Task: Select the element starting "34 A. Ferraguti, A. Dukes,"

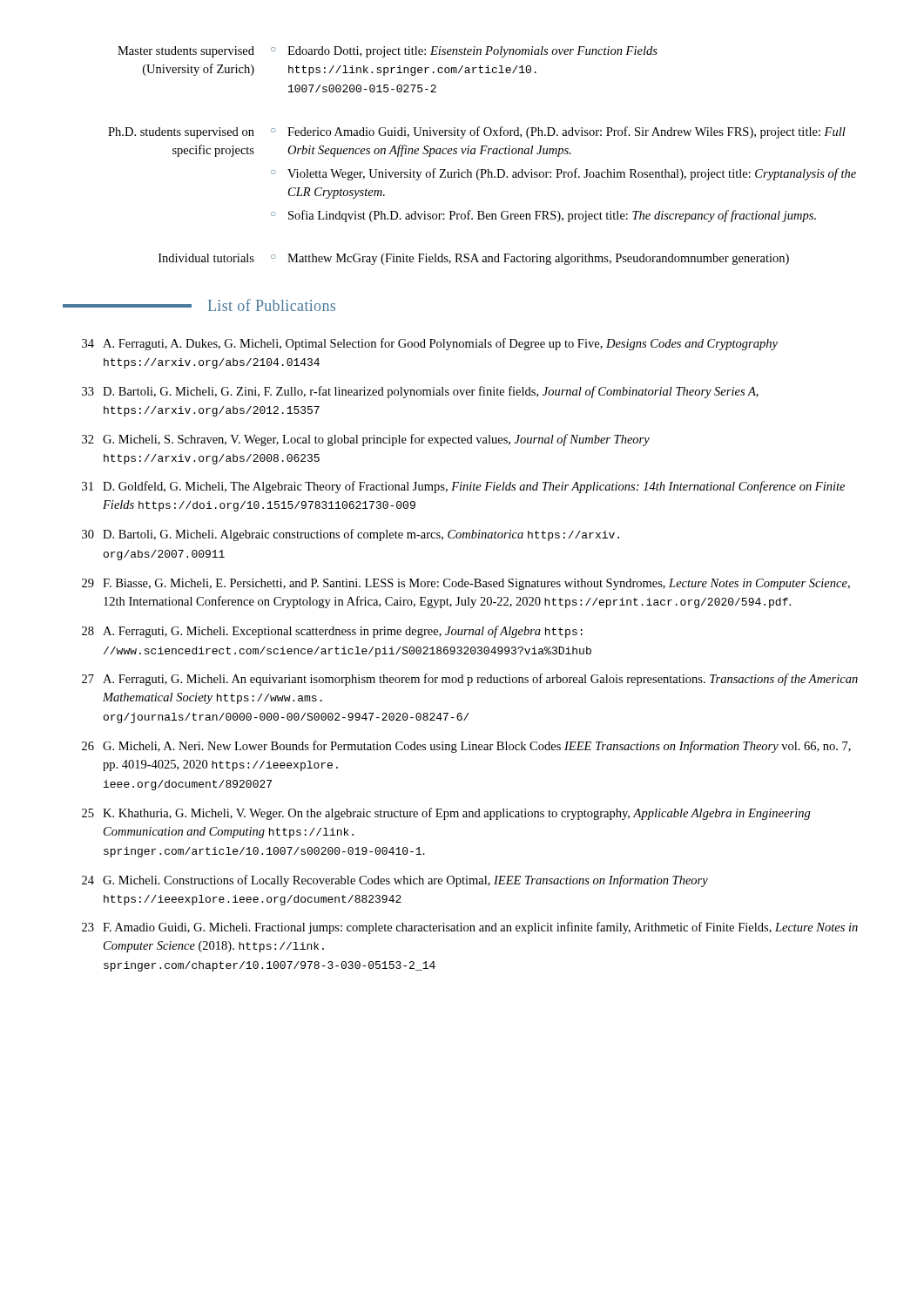Action: click(x=462, y=353)
